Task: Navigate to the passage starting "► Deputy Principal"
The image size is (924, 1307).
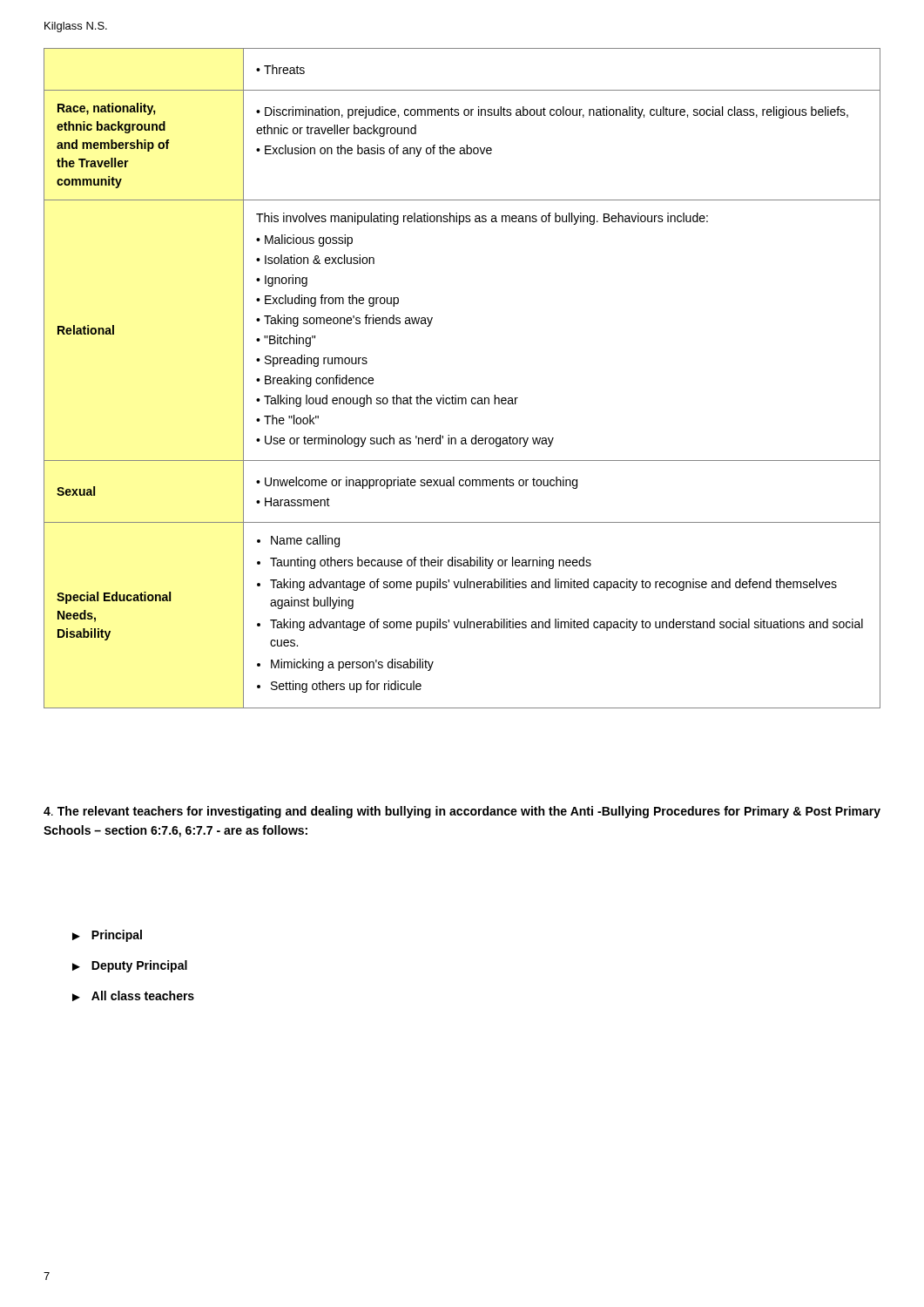Action: pyautogui.click(x=129, y=966)
